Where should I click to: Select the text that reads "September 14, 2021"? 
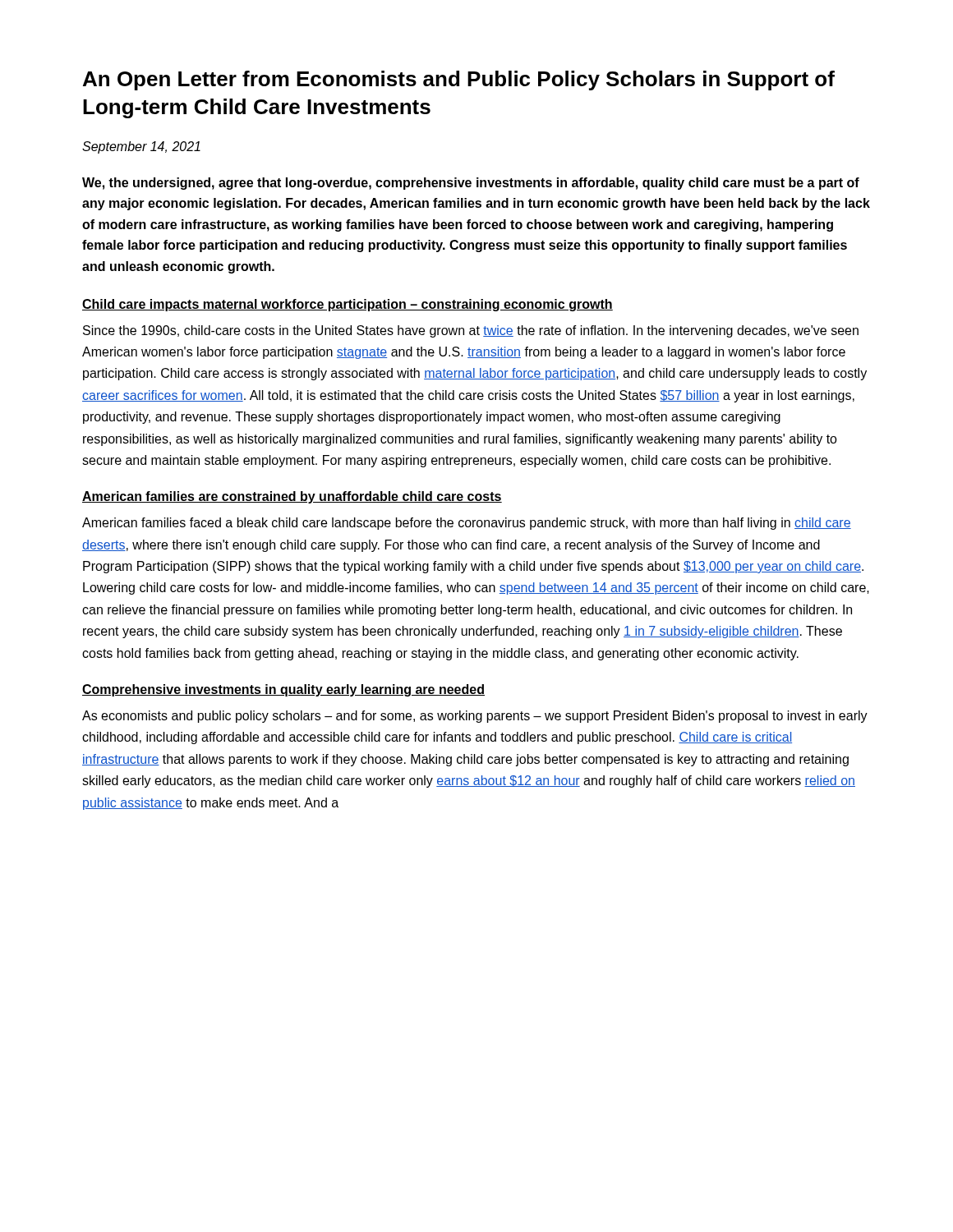(142, 146)
